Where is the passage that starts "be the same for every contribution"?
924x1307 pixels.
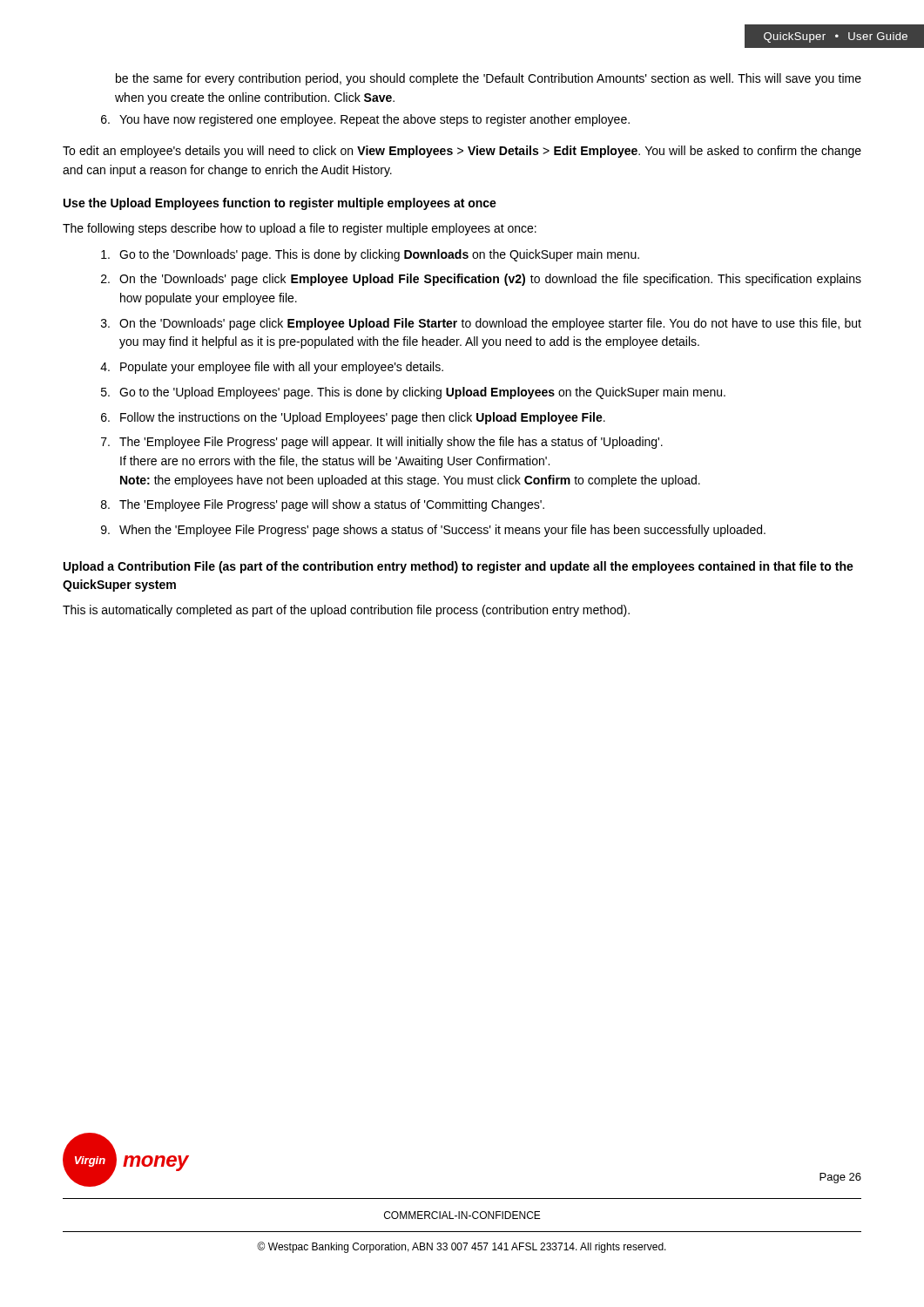click(488, 88)
